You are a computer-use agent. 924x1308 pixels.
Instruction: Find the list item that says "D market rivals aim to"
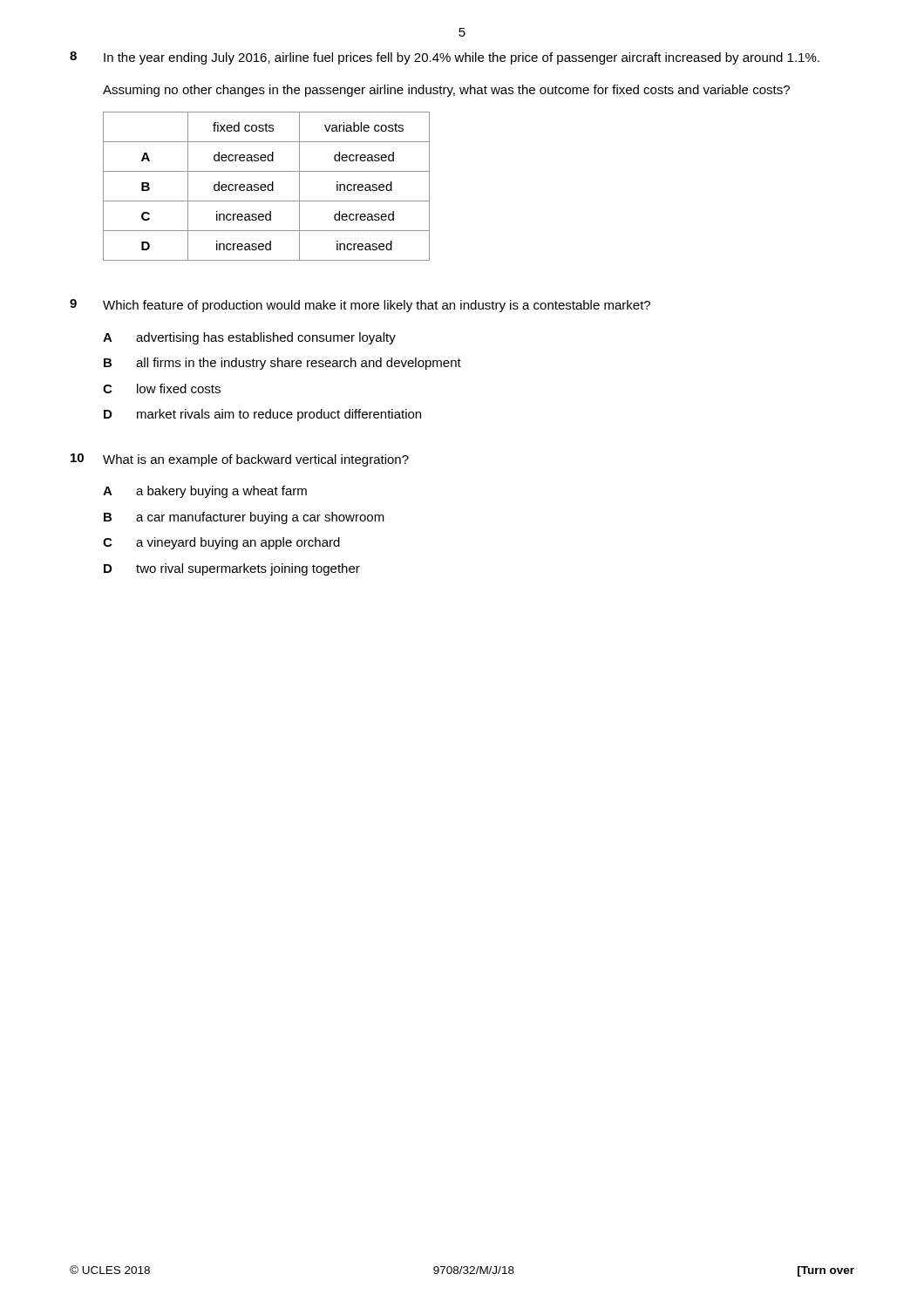pyautogui.click(x=262, y=415)
